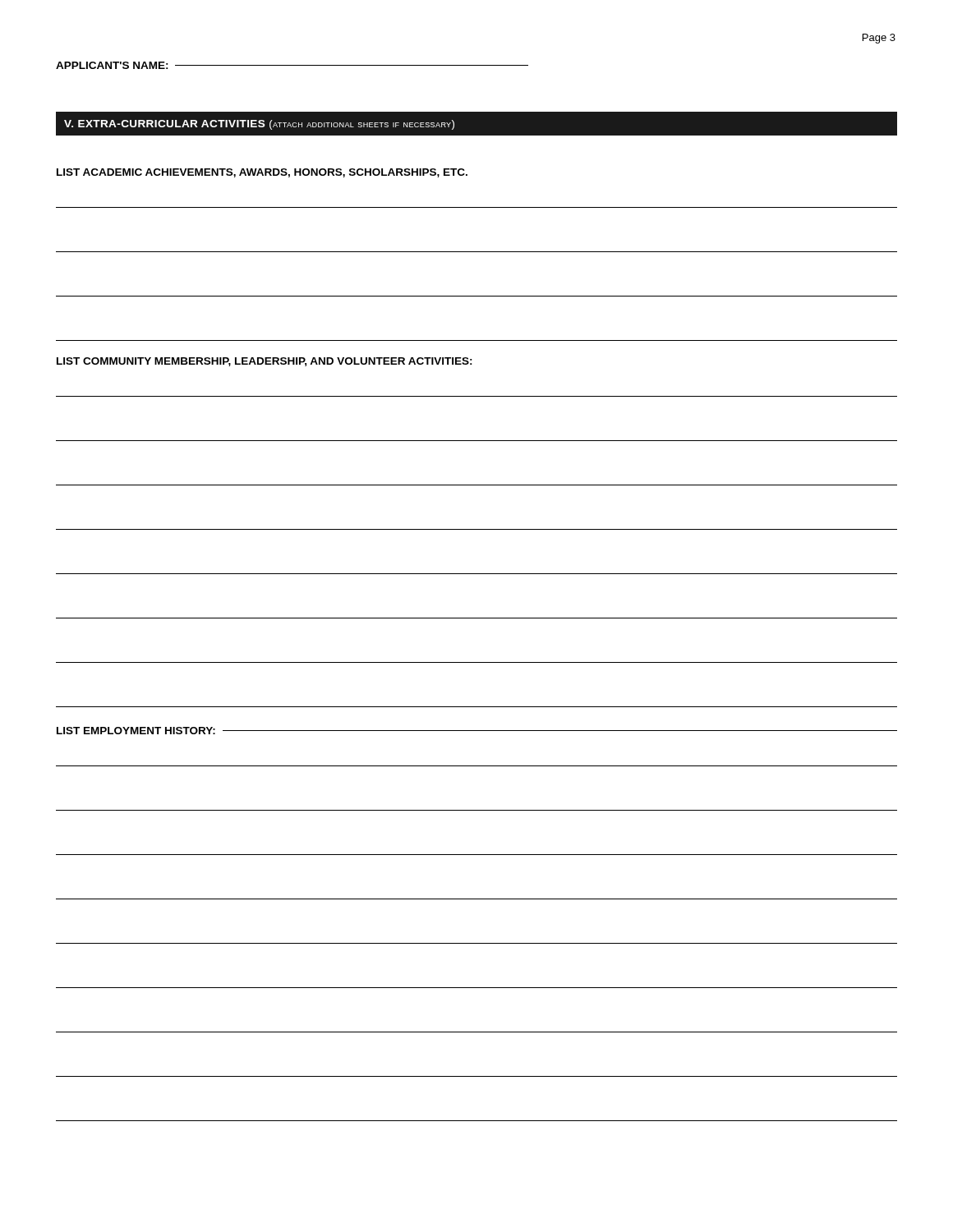Locate the section header that says "V. EXTRA-CURRICULAR ACTIVITIES (attach additional sheets if"
The image size is (953, 1232).
pos(260,124)
